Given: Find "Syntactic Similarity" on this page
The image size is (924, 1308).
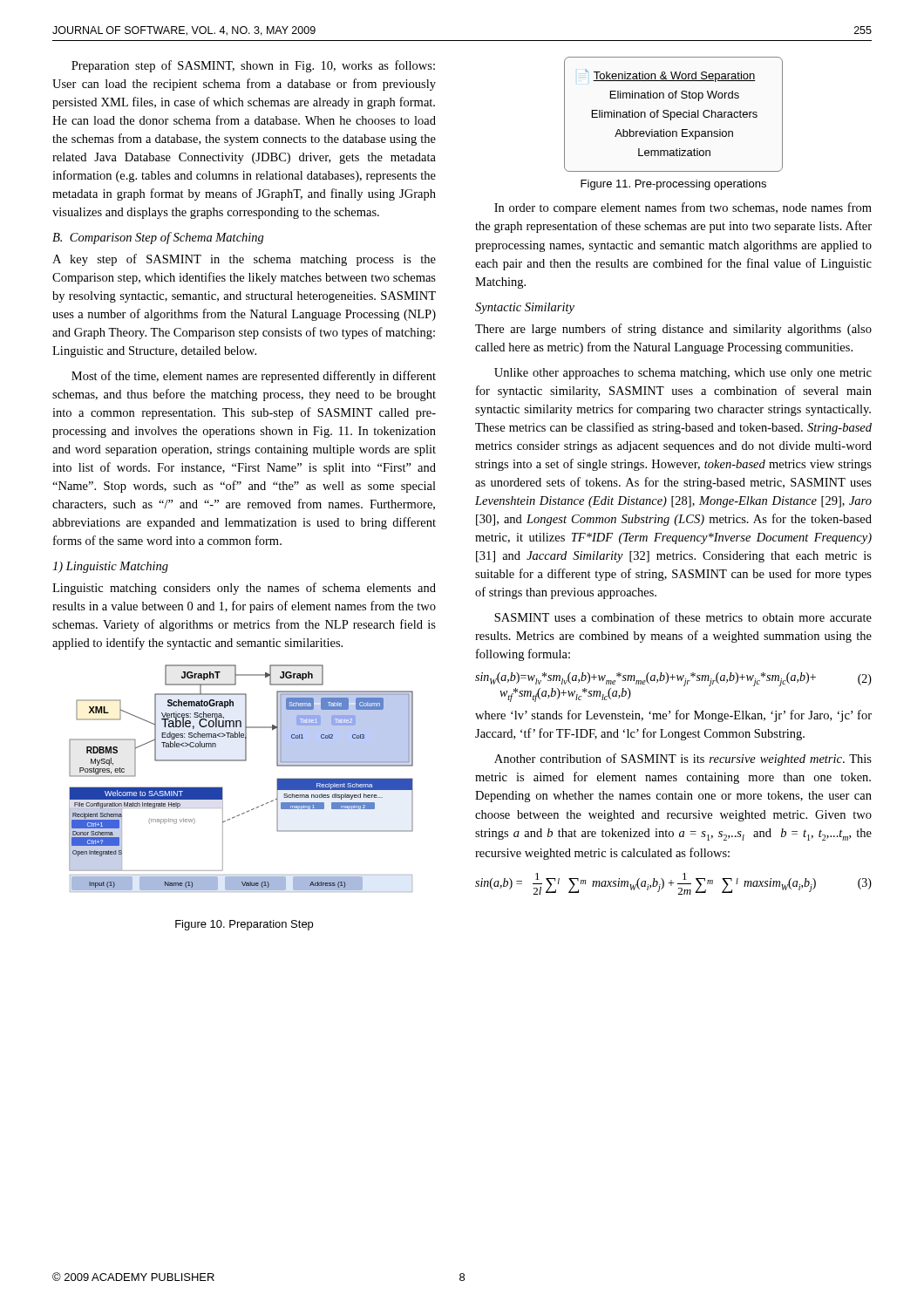Looking at the screenshot, I should pos(525,307).
